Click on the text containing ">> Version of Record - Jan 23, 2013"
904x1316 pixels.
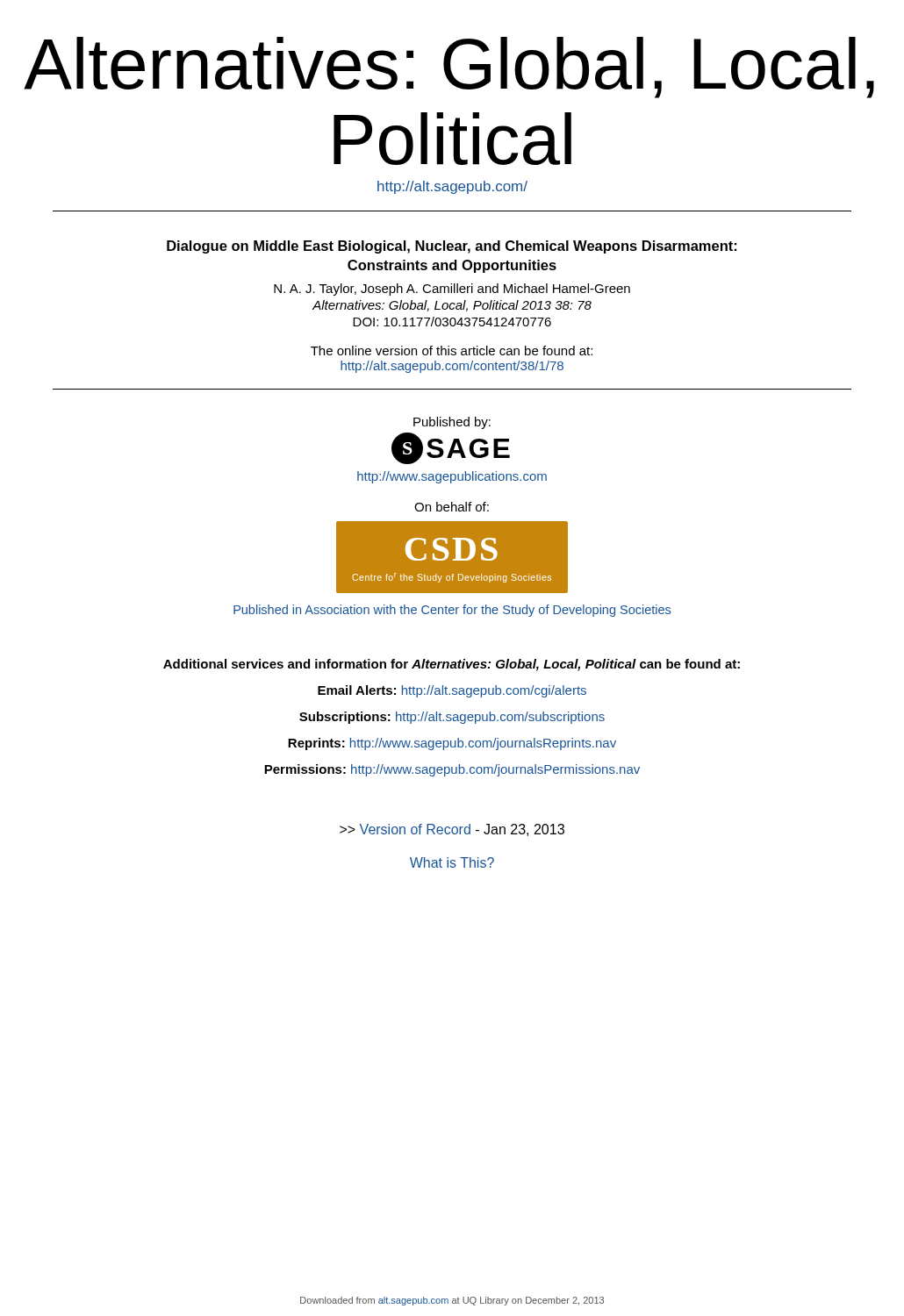(x=452, y=829)
